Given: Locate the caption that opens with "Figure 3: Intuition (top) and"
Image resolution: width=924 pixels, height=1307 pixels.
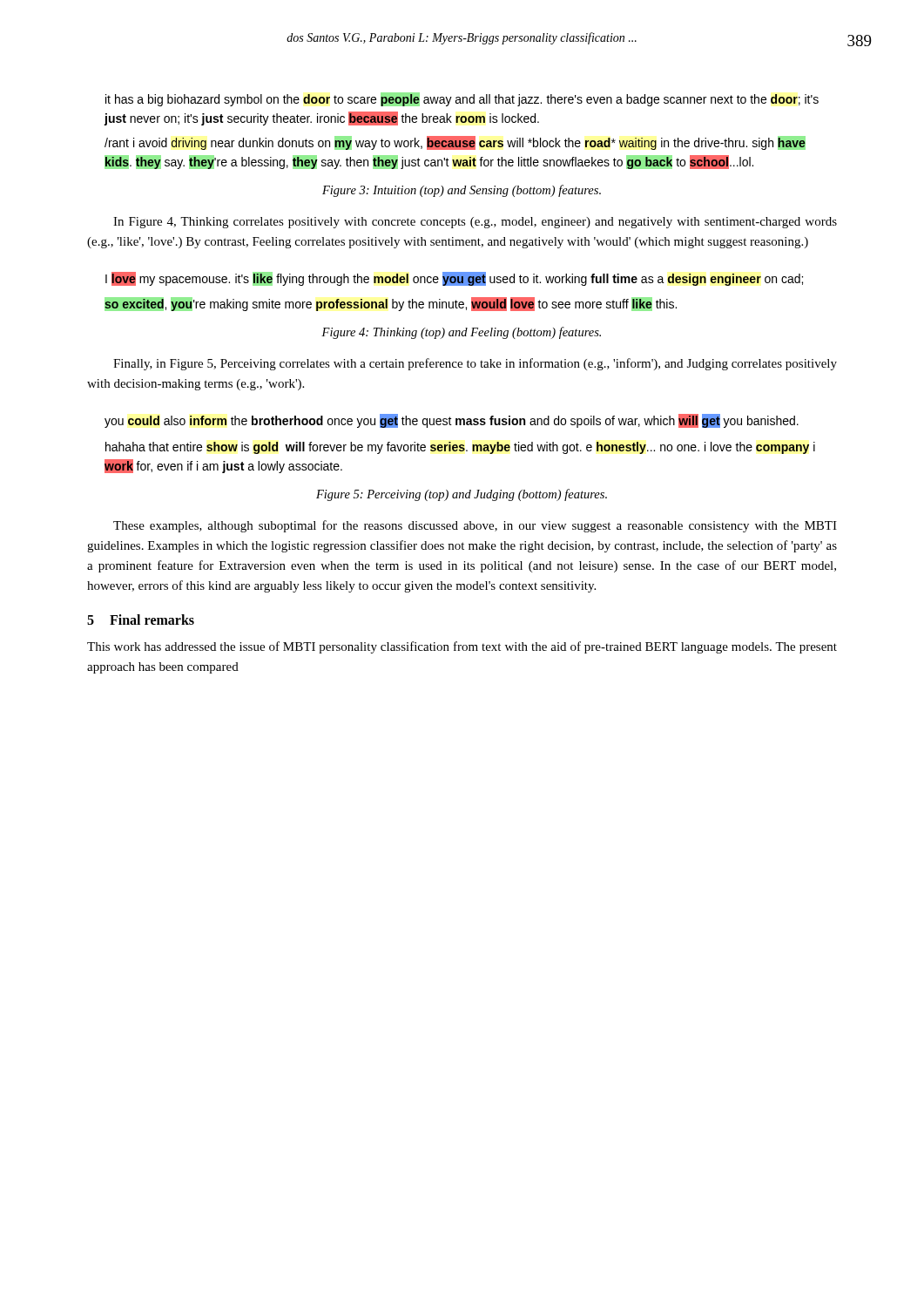Looking at the screenshot, I should point(462,190).
